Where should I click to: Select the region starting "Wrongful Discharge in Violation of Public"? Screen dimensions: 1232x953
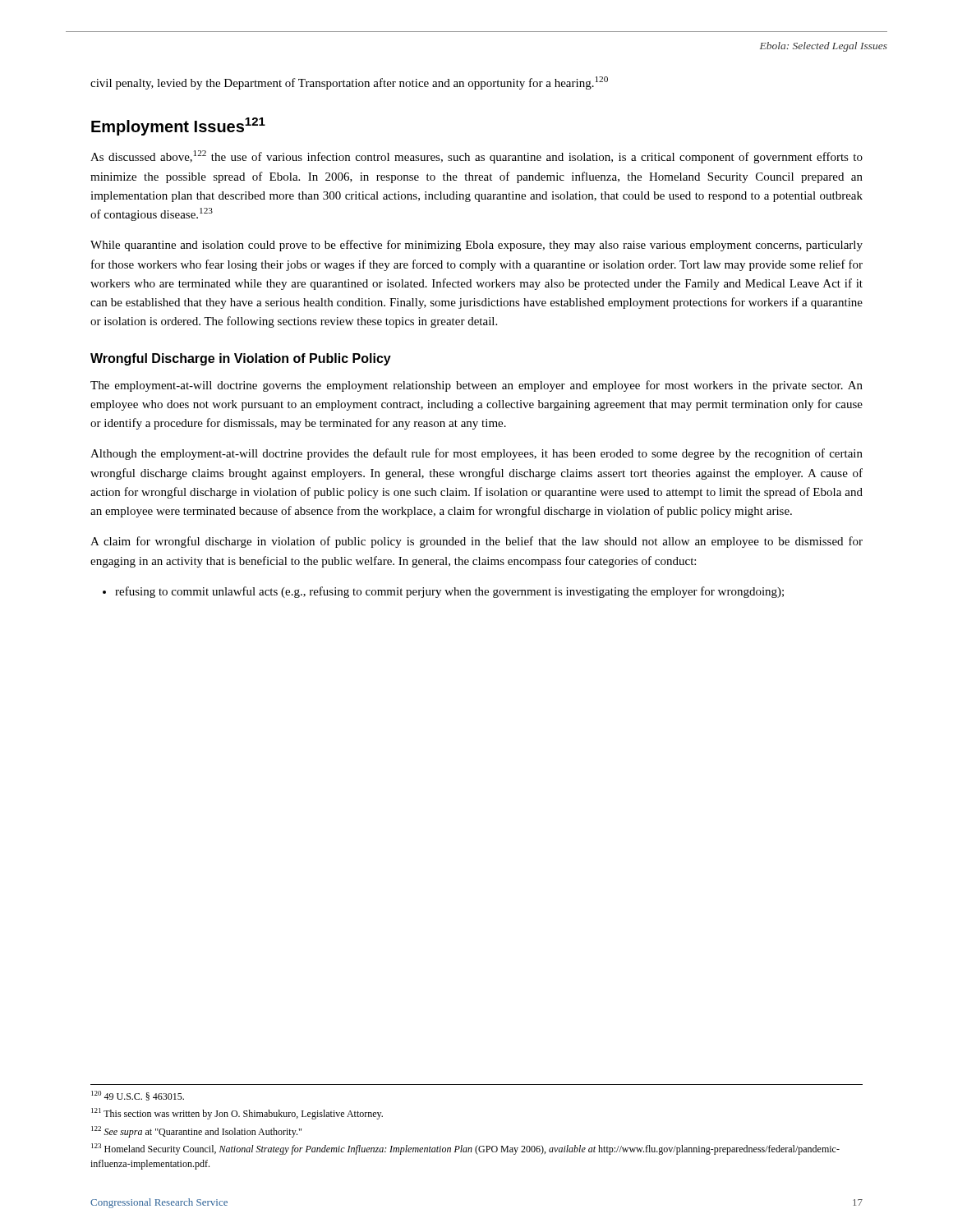(x=241, y=358)
